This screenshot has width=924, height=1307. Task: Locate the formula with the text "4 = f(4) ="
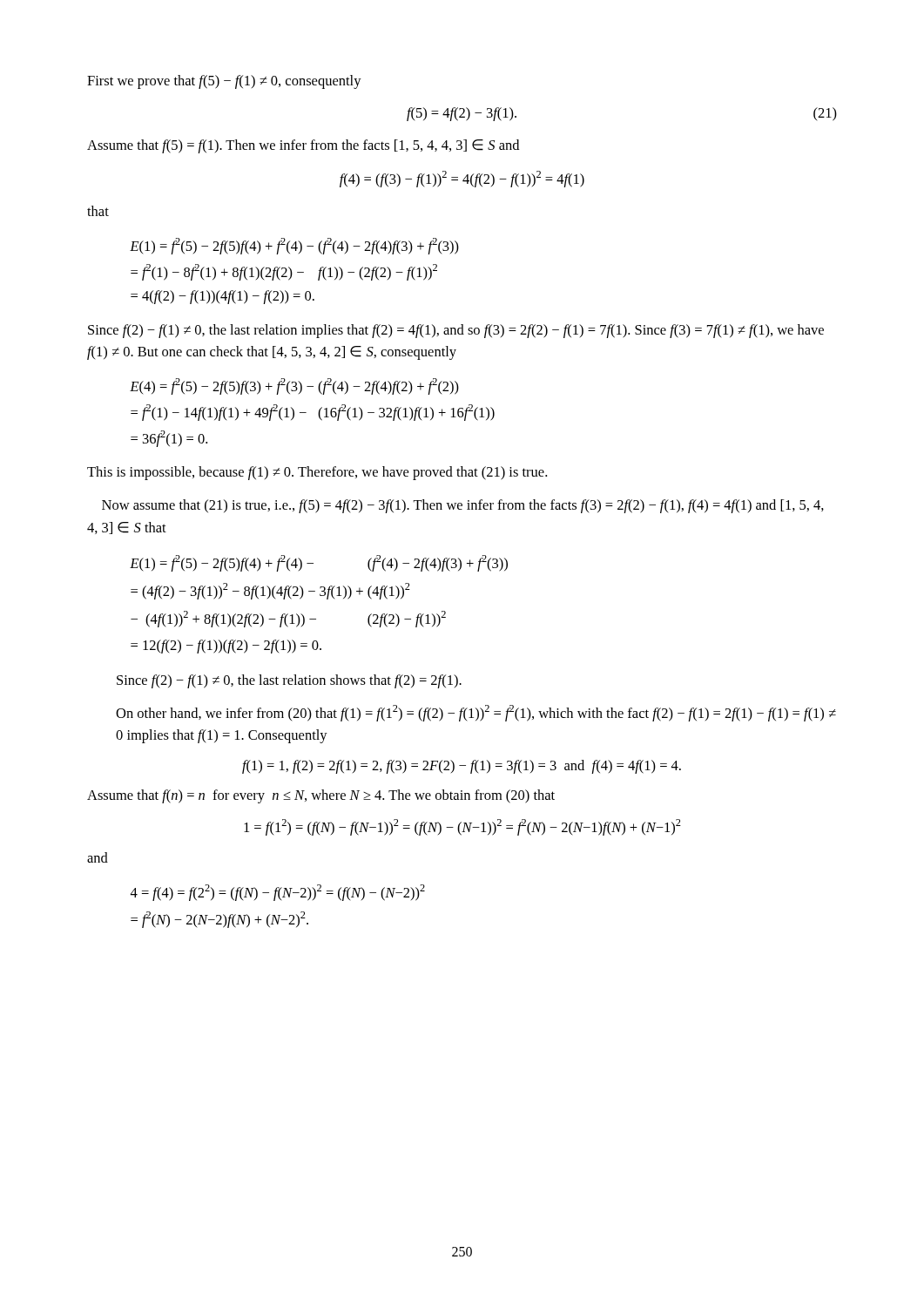point(278,905)
